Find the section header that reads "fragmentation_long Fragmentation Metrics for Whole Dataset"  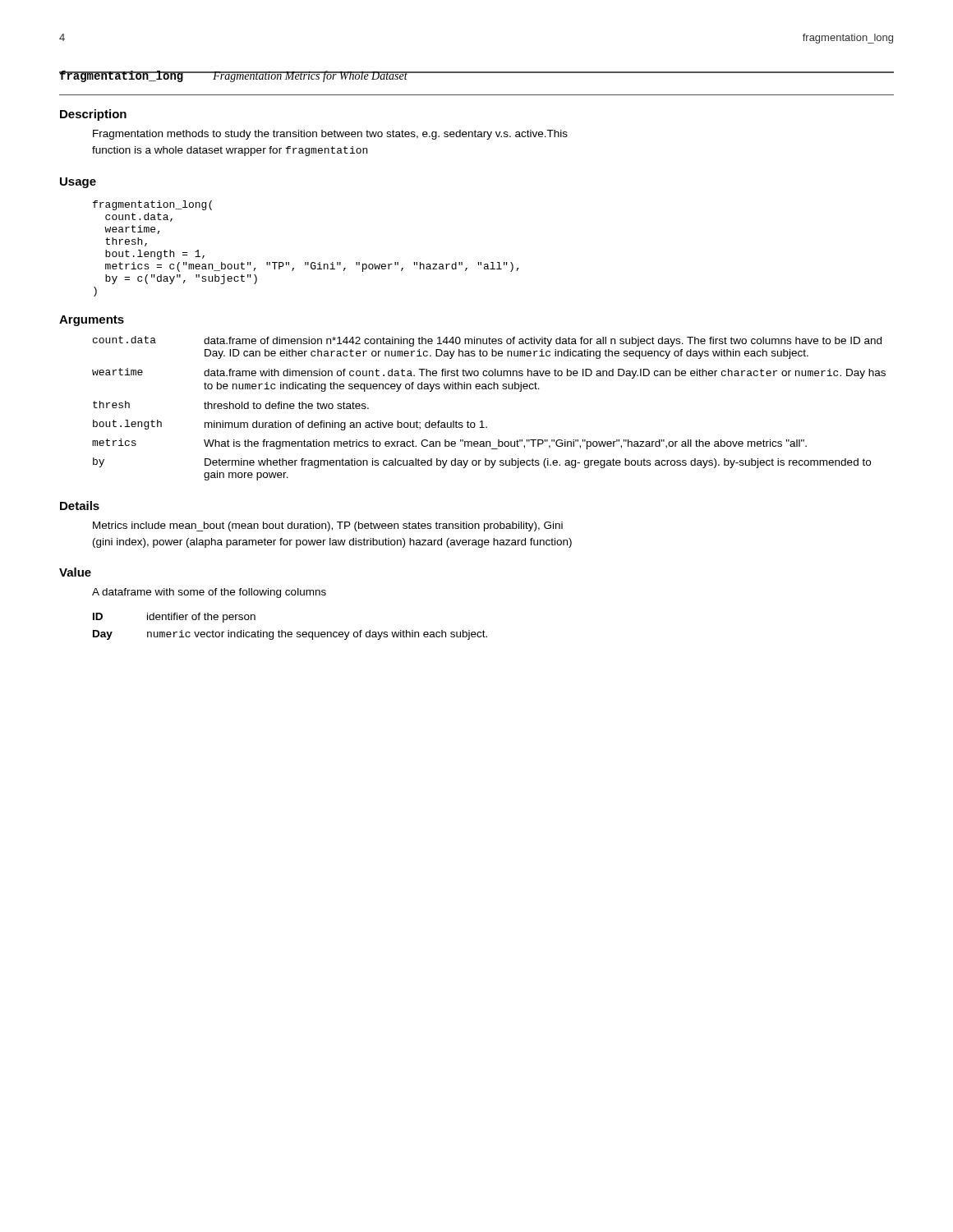pos(233,76)
